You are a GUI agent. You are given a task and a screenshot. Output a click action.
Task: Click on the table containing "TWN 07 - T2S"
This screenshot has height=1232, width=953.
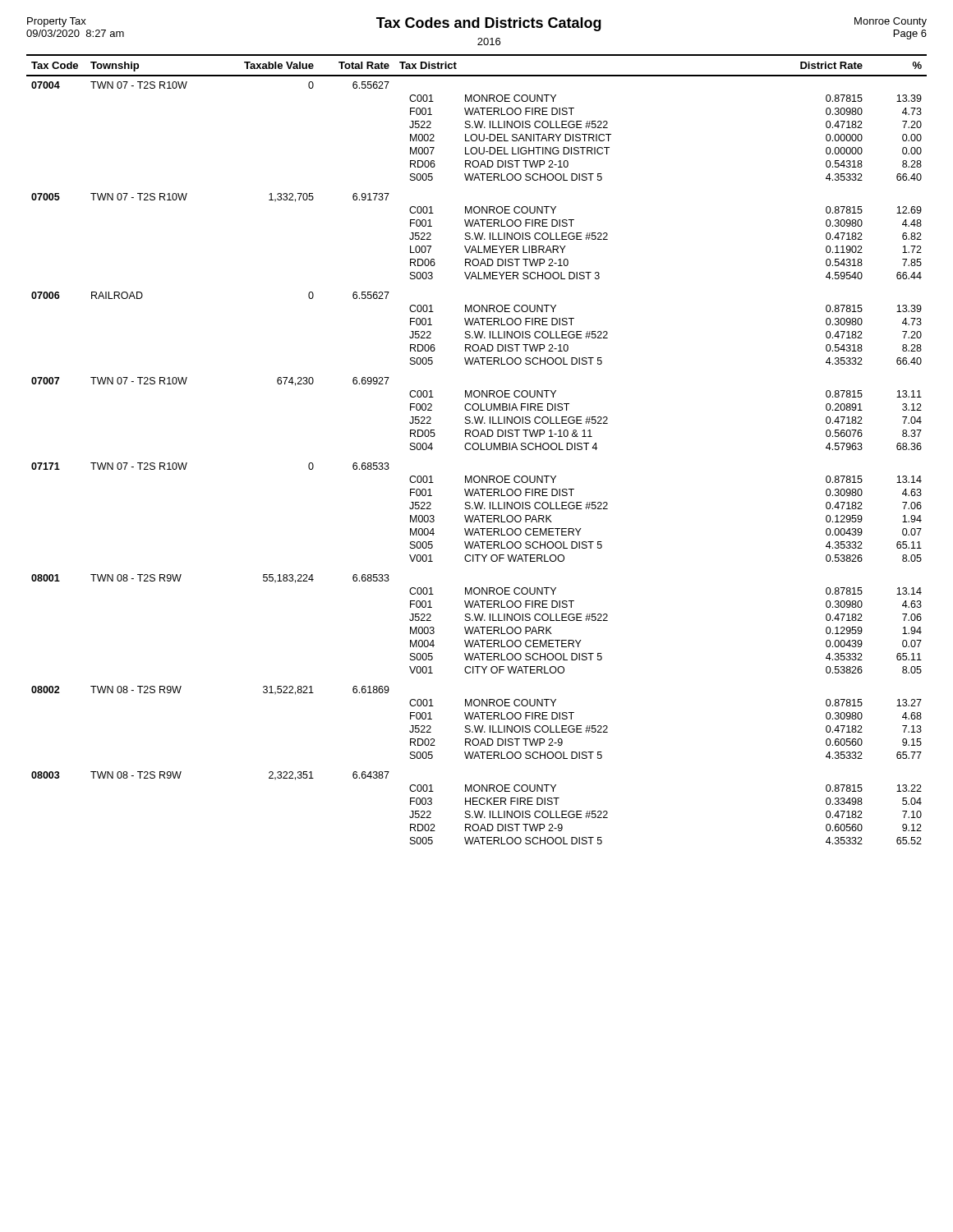(x=476, y=453)
